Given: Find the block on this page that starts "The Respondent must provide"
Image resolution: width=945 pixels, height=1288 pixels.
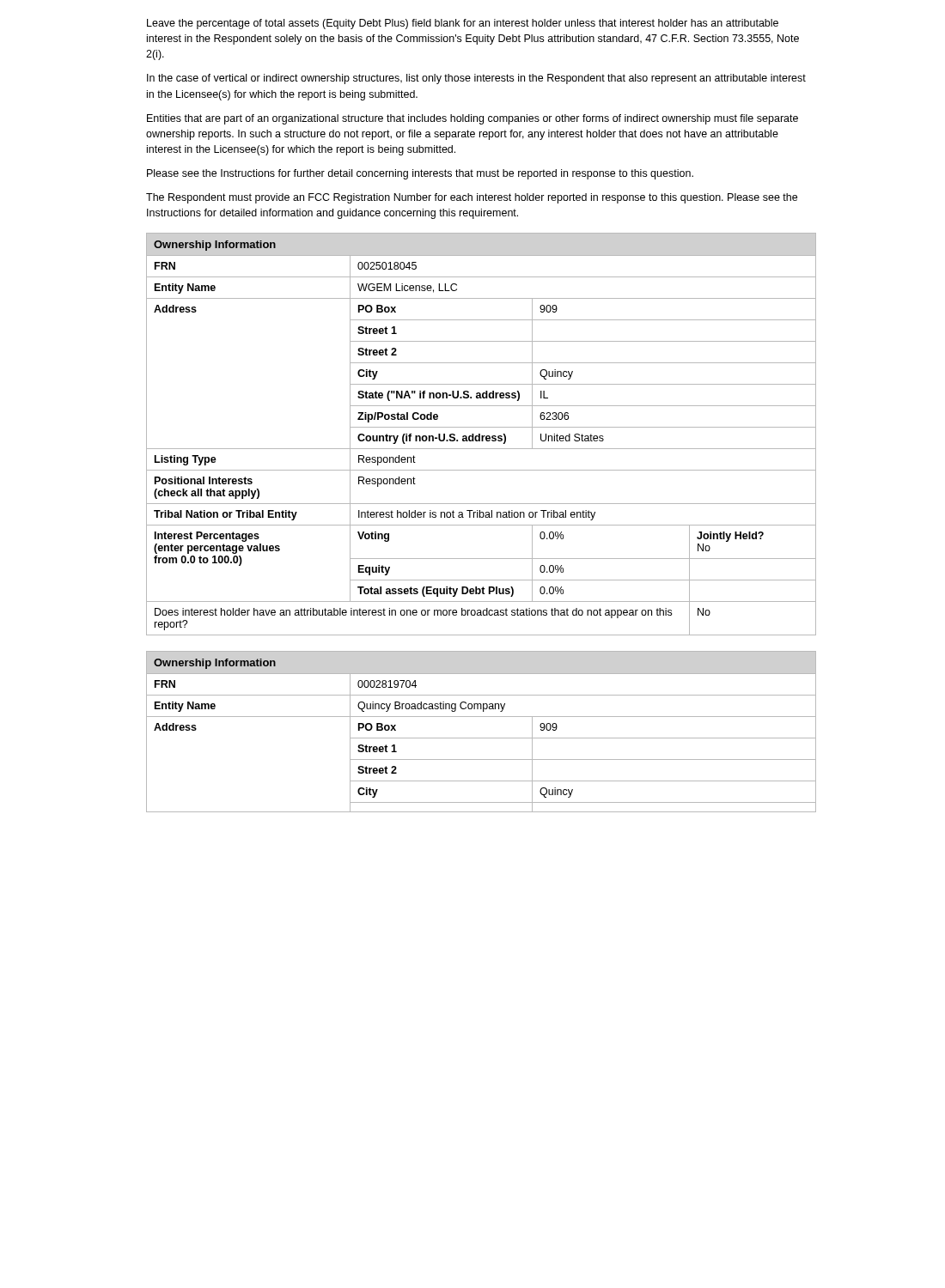Looking at the screenshot, I should 472,205.
